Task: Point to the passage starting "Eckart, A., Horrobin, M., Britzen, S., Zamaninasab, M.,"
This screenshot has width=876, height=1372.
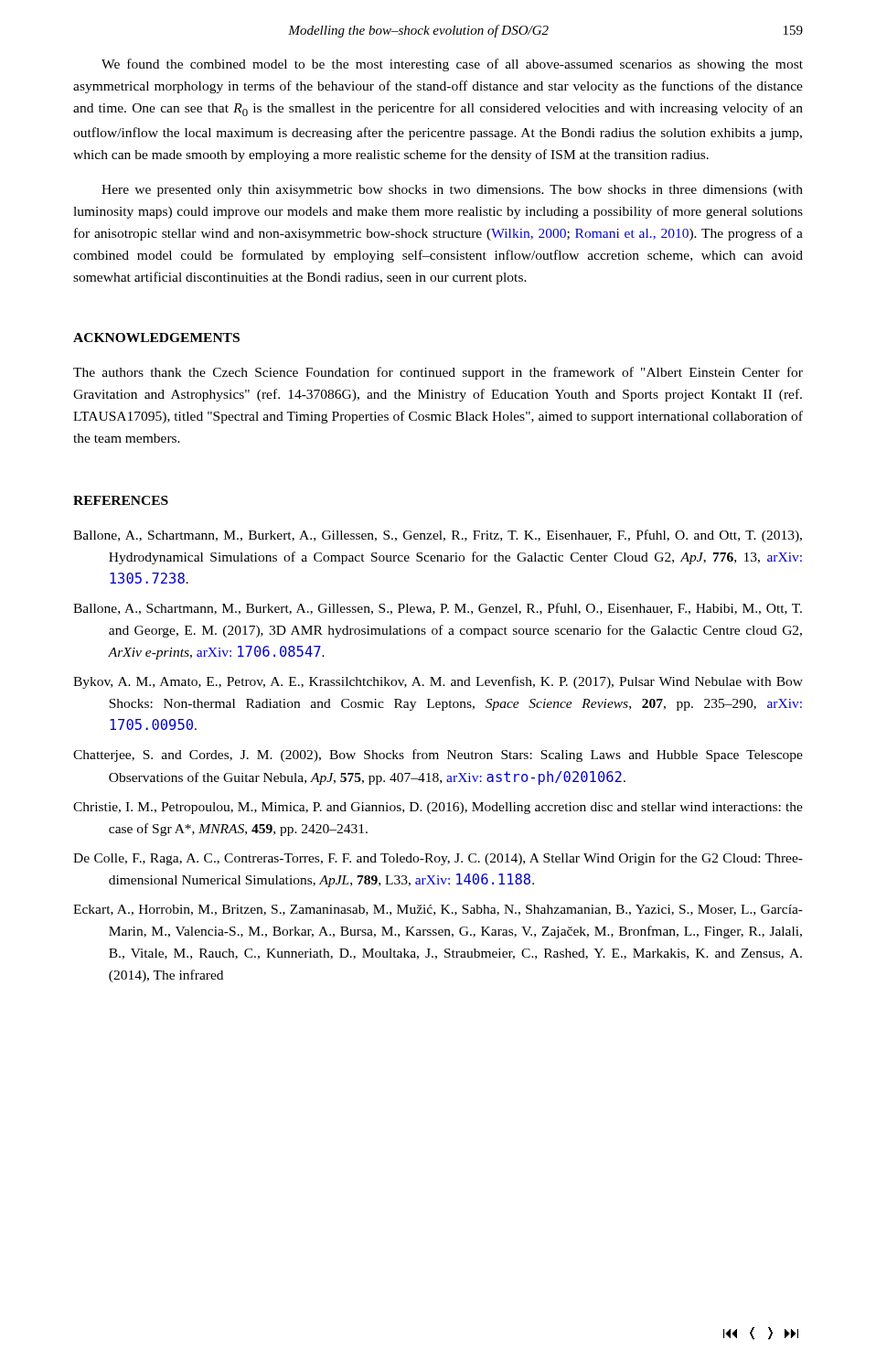Action: (438, 941)
